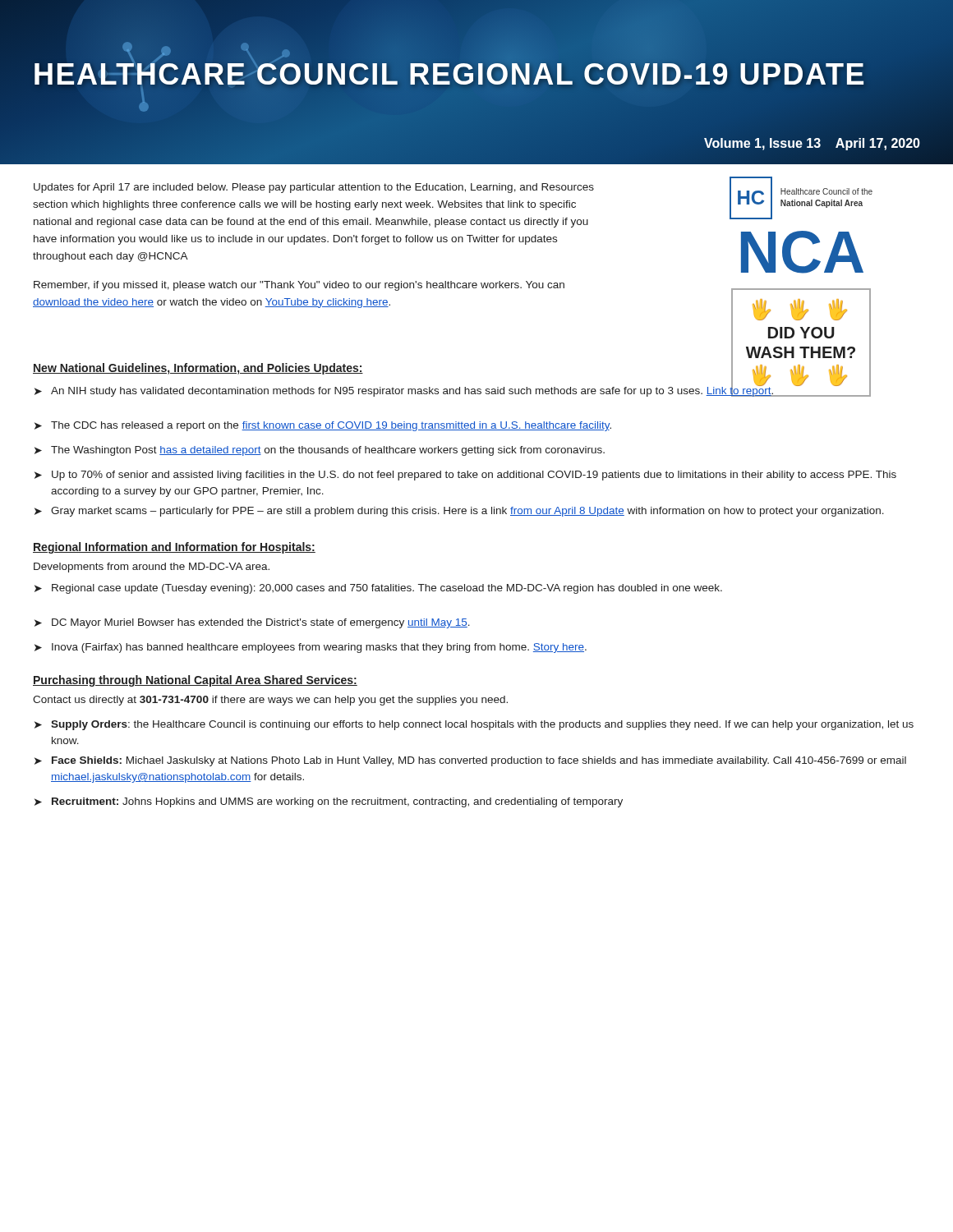Click on the text starting "➤ The CDC"
Viewport: 953px width, 1232px height.
pos(323,426)
